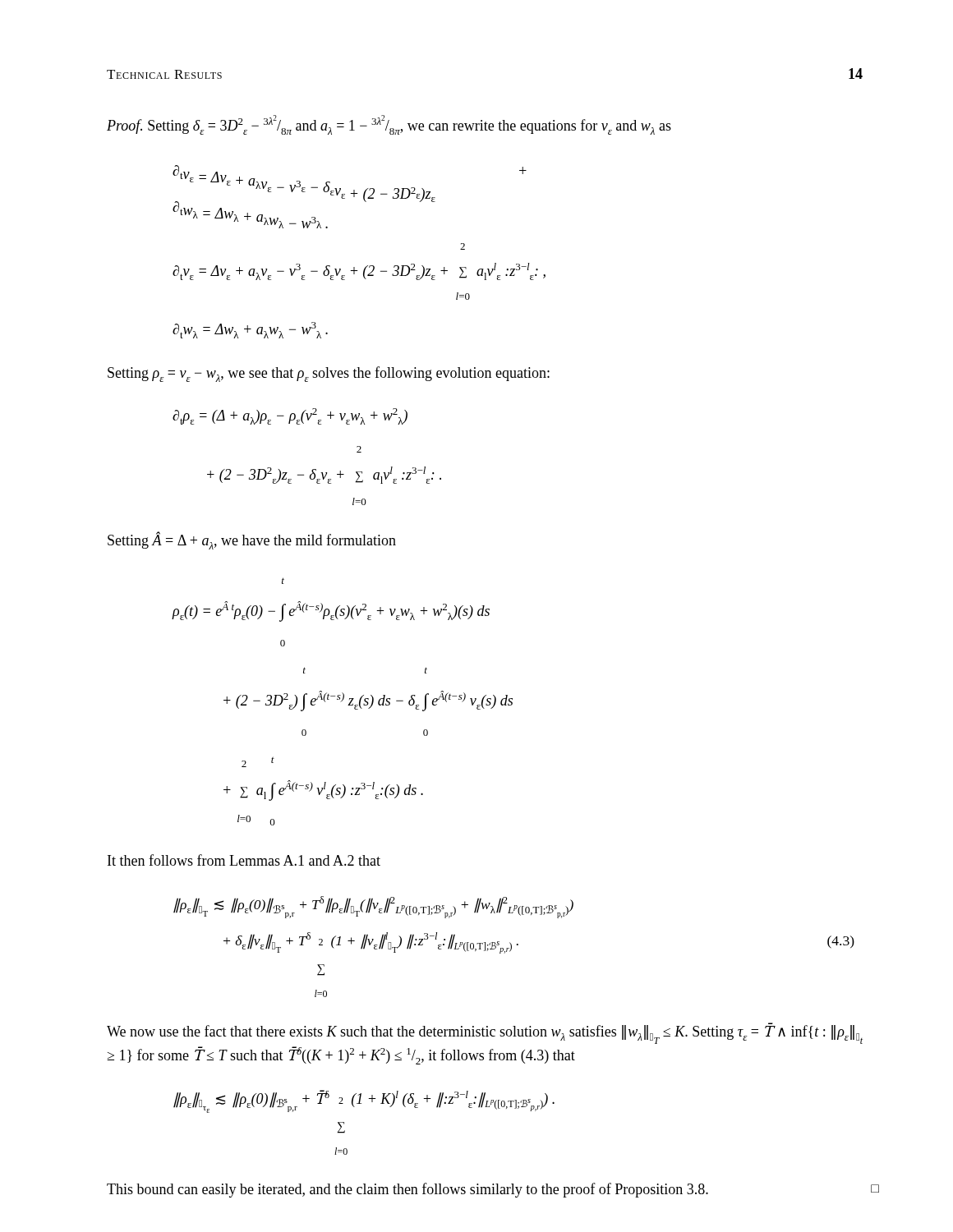Where is the formula that starts "‖ρε‖𝒠τε ≲ ‖ρε(0)‖ℬsp,r + T̄δ"?

364,1101
